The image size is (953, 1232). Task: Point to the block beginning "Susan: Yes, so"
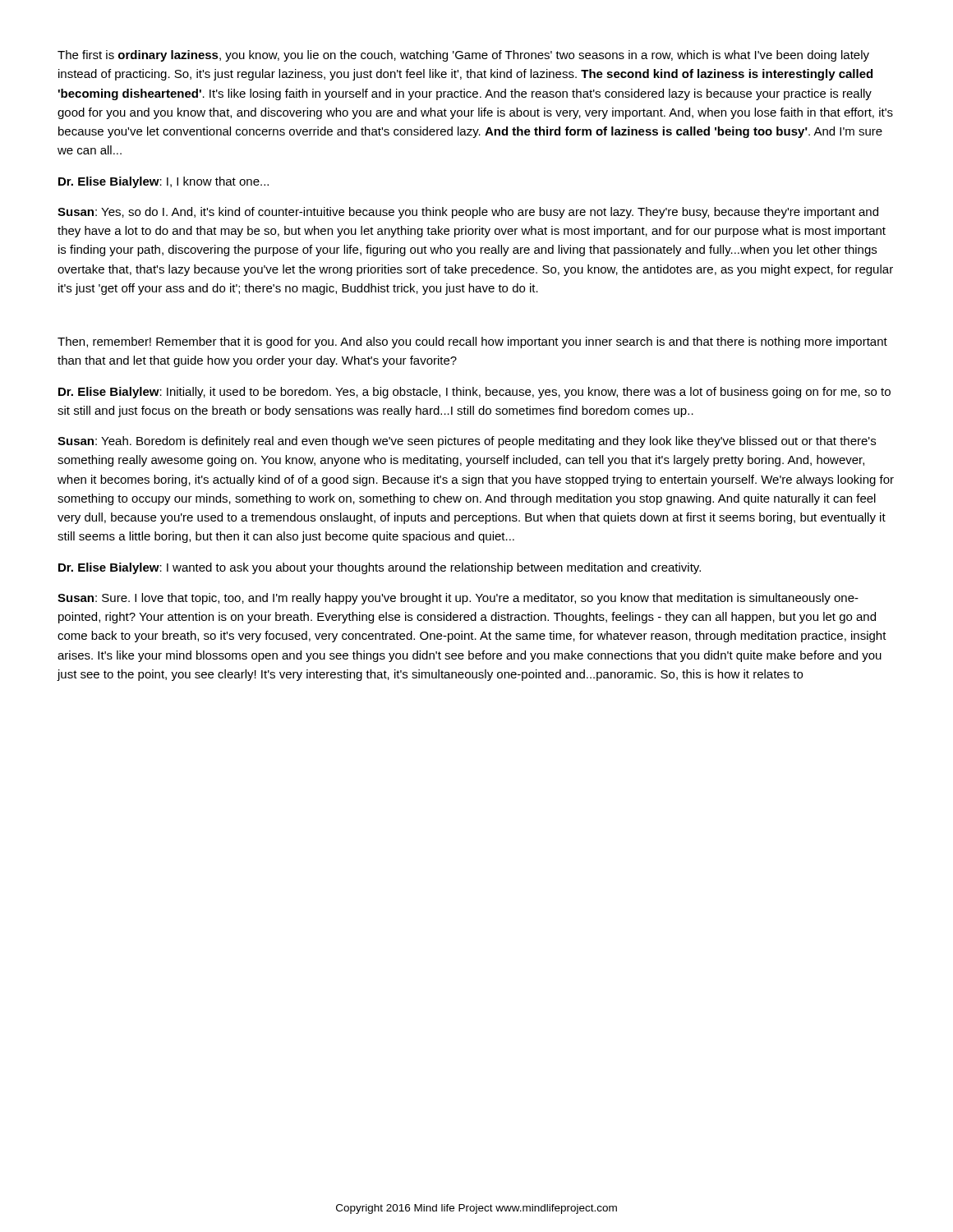[475, 249]
